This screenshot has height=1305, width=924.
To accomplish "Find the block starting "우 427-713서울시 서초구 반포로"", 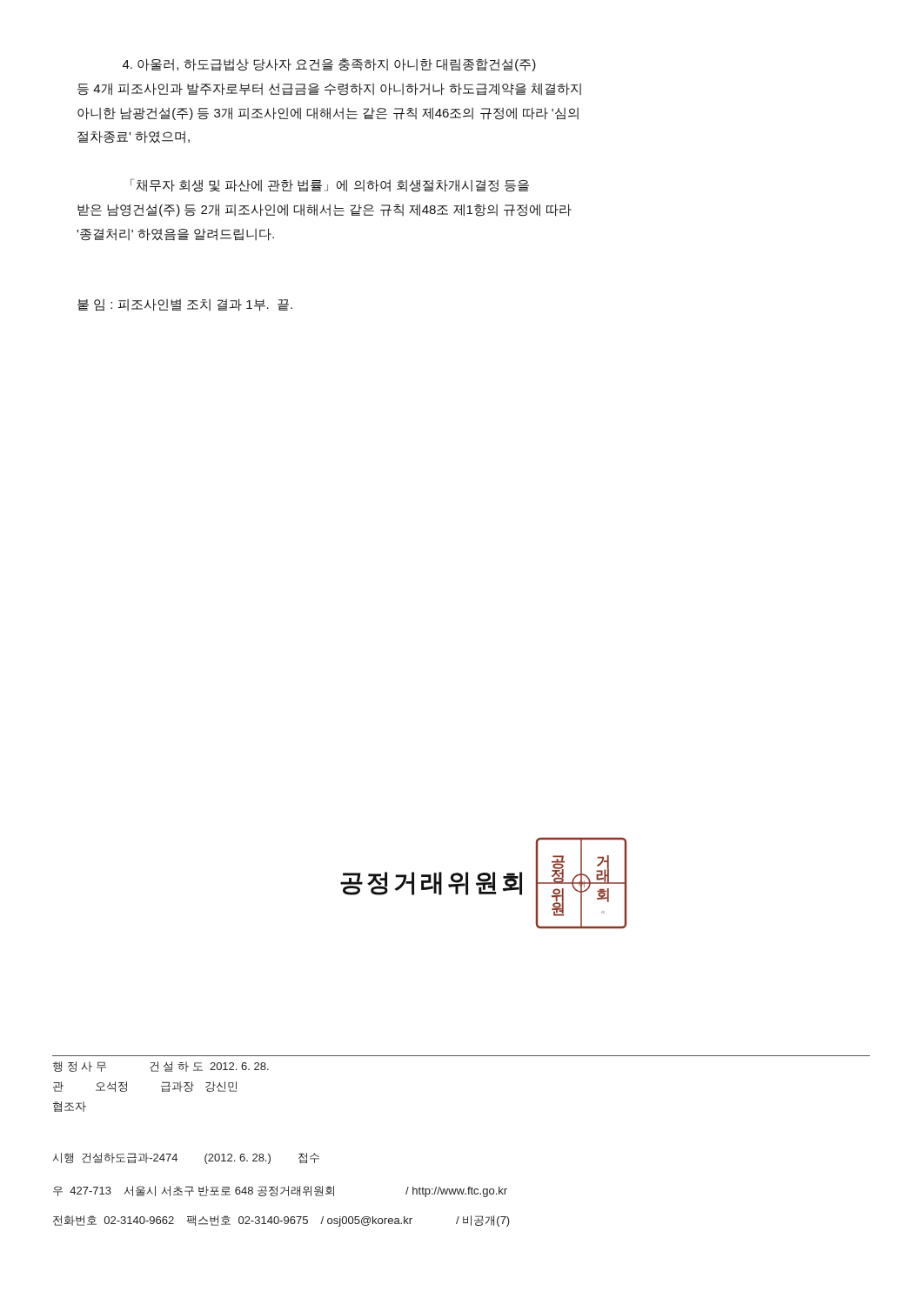I will pos(280,1191).
